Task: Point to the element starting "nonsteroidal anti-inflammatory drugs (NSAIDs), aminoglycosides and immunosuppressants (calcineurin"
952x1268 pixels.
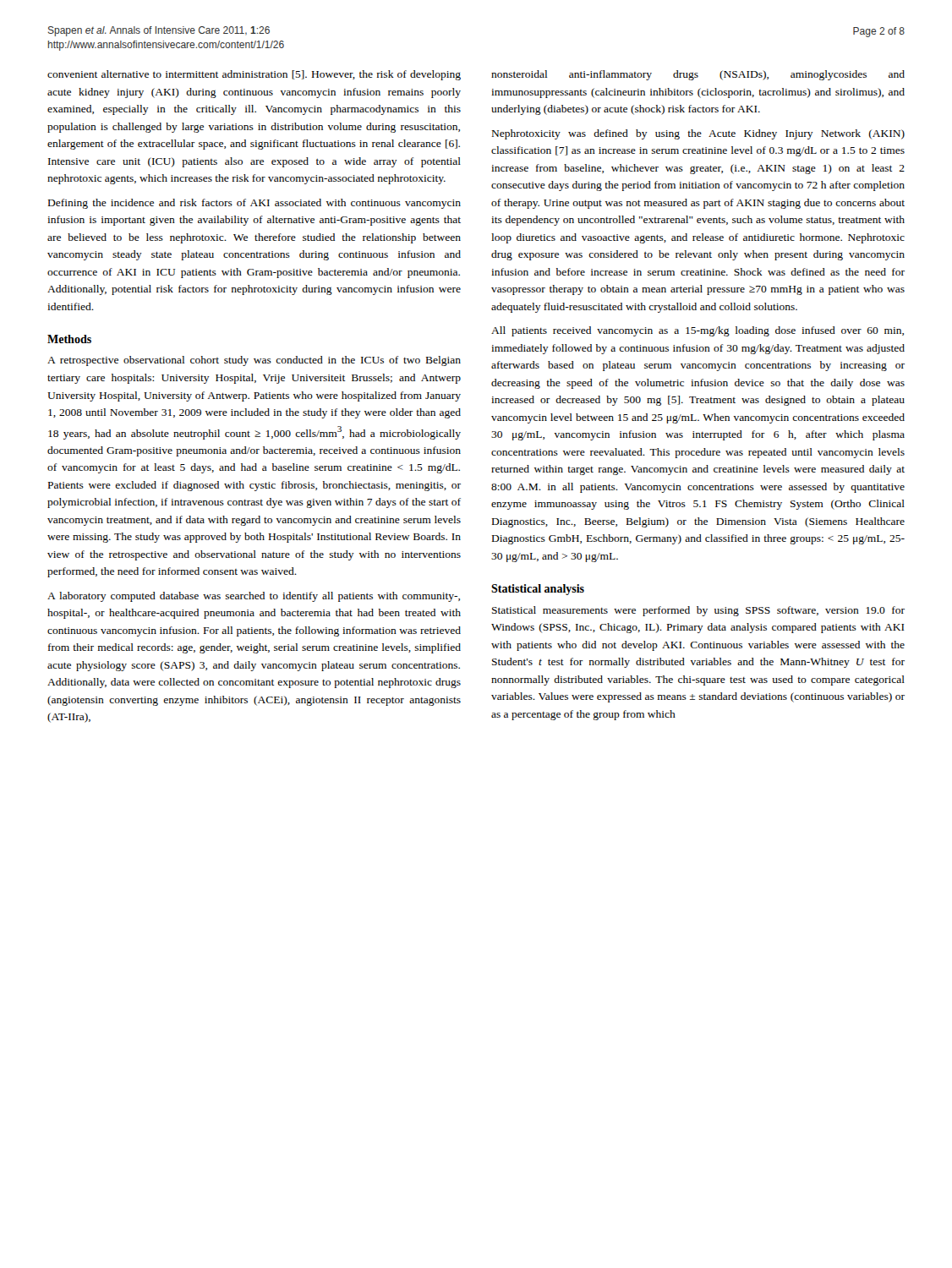Action: (698, 92)
